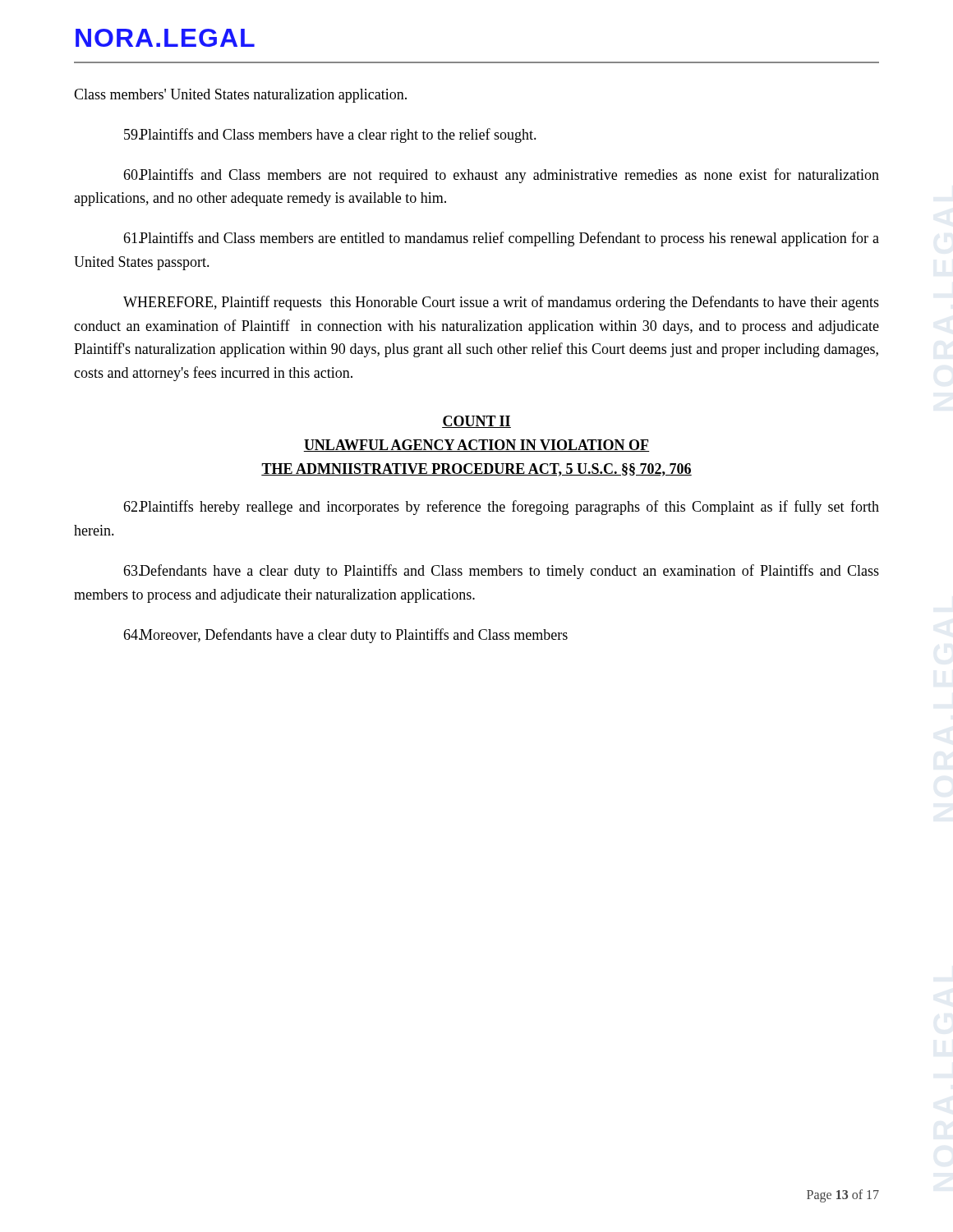Click on the section header that says "COUNT II UNLAWFUL AGENCY ACTION IN VIOLATION"
The image size is (953, 1232).
click(x=476, y=445)
